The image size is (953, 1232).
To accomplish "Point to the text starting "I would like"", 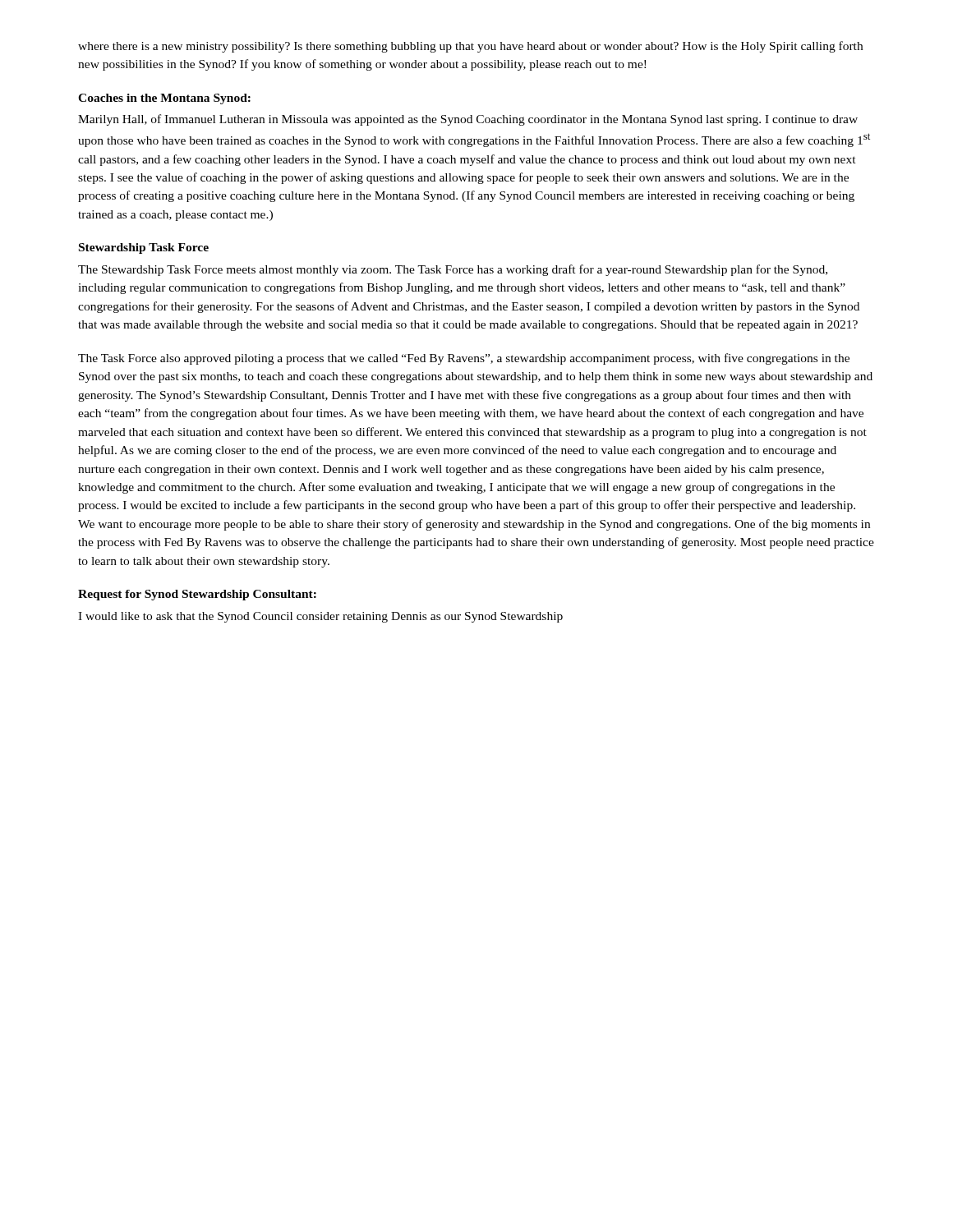I will 320,615.
